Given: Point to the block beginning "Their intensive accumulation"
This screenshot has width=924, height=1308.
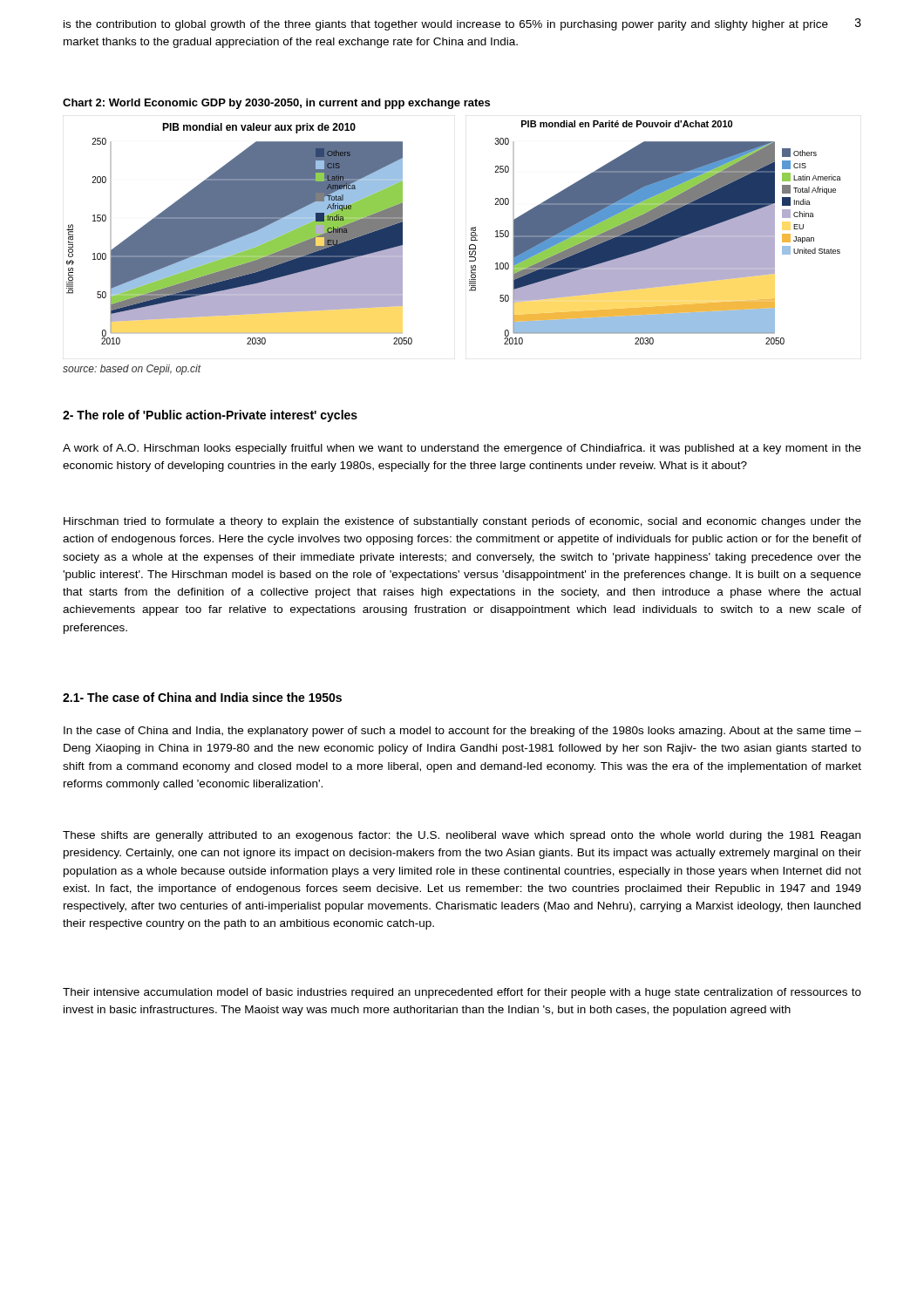Looking at the screenshot, I should tap(462, 1001).
